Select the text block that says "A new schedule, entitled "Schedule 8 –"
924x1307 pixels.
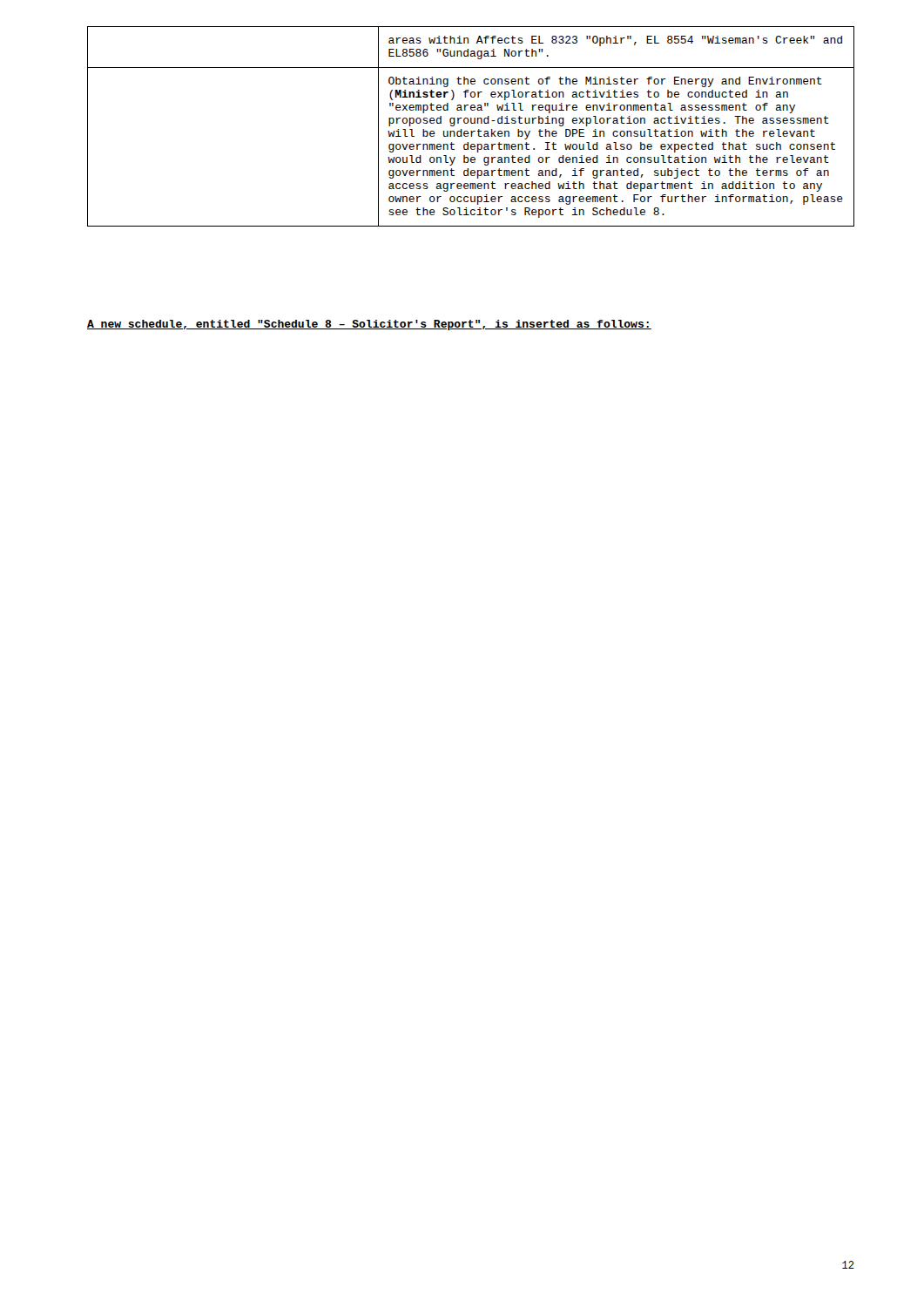[x=369, y=325]
